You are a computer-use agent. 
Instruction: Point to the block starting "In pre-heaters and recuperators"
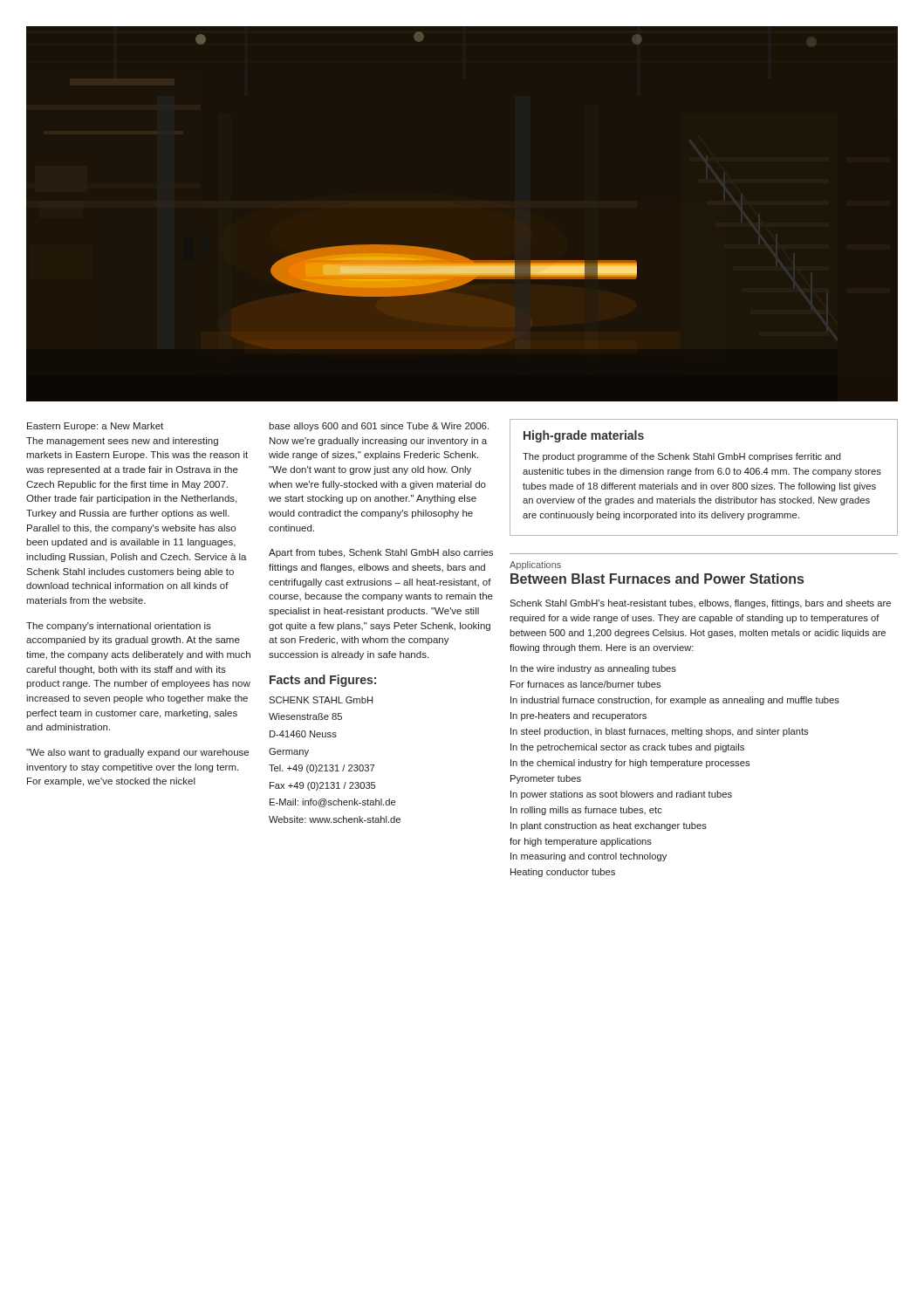(578, 716)
